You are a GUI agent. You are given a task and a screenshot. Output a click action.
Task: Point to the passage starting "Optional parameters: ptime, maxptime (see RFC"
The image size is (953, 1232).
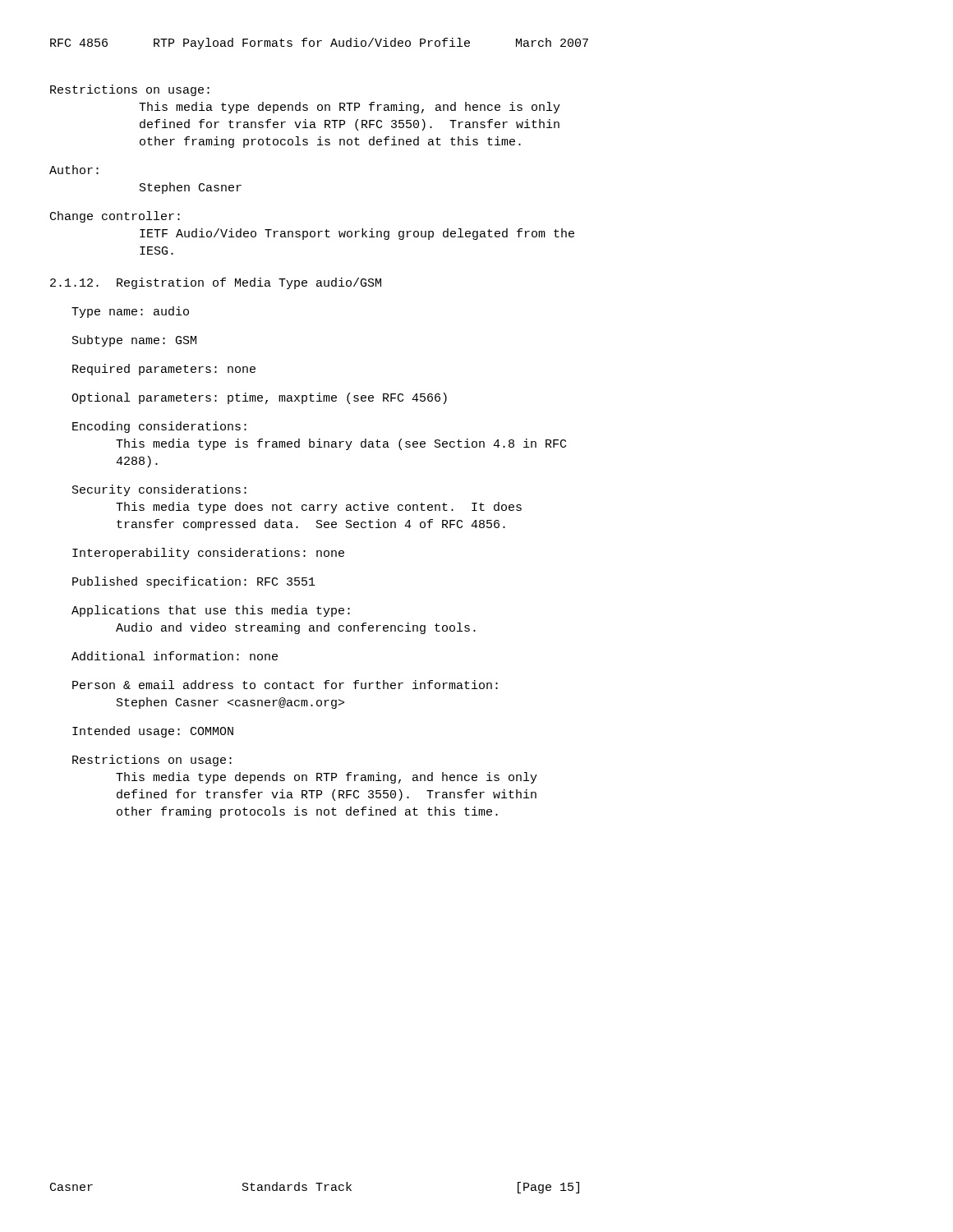pos(249,399)
